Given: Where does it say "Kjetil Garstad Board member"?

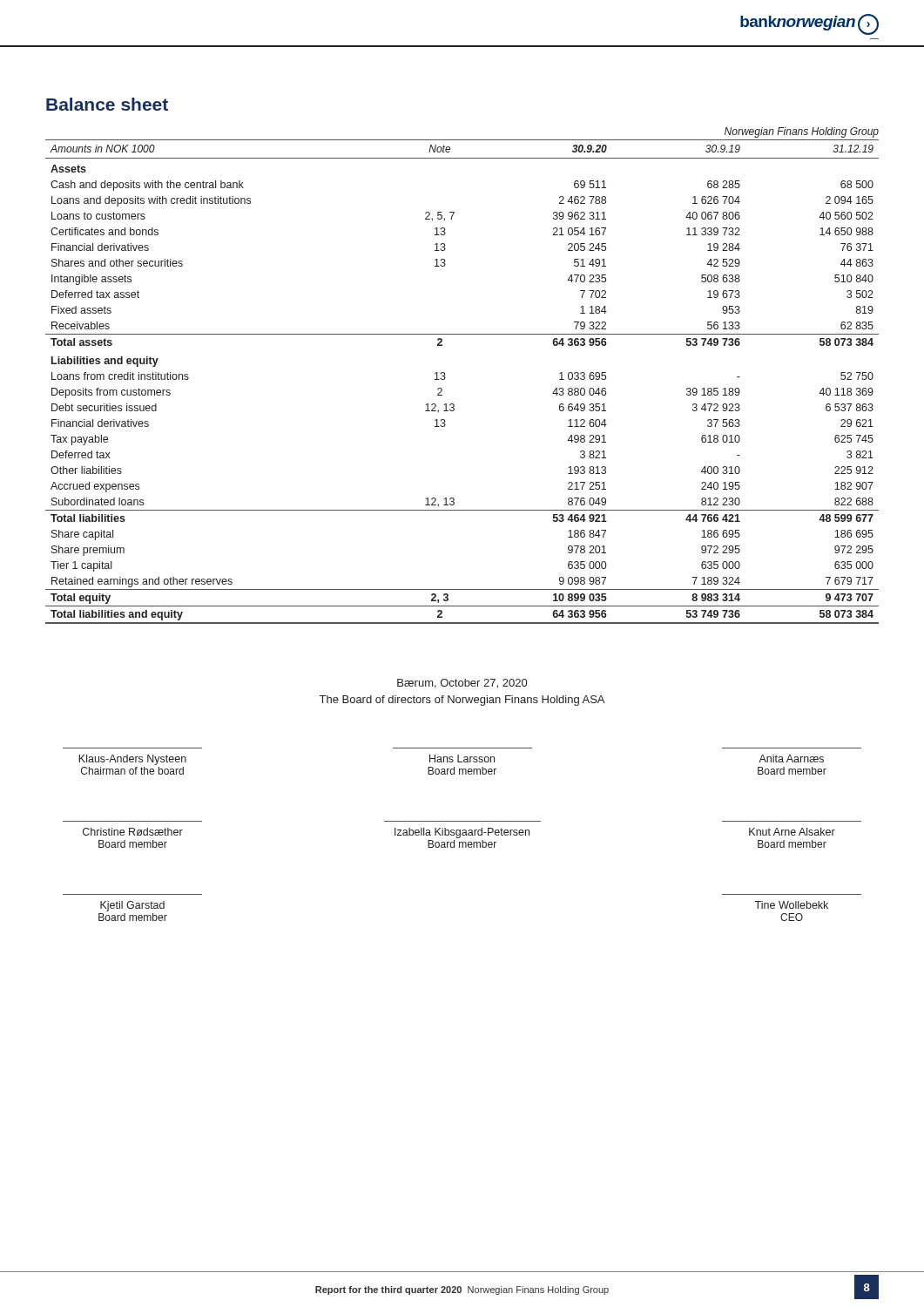Looking at the screenshot, I should (x=132, y=909).
